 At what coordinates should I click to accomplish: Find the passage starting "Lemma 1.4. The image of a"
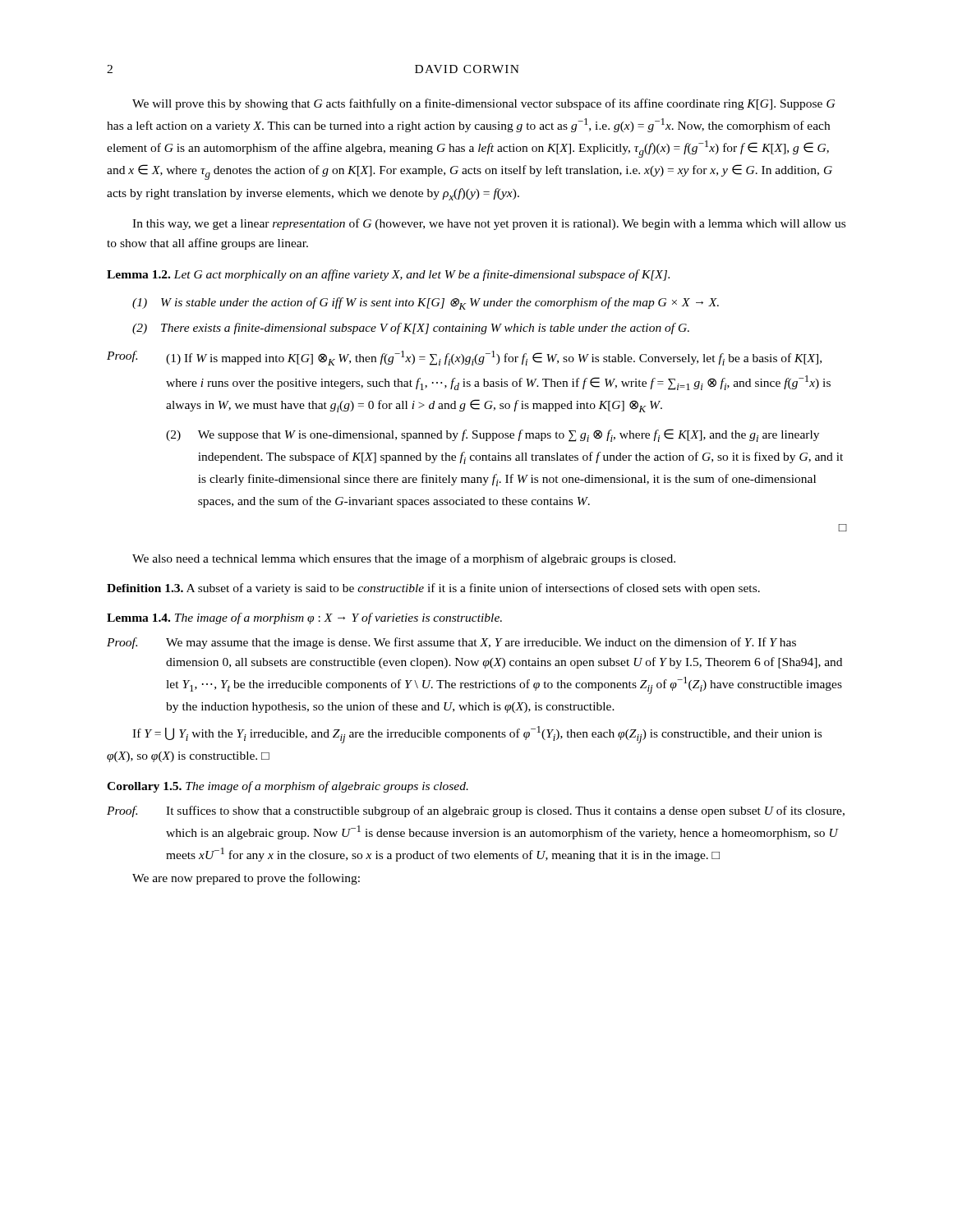pyautogui.click(x=305, y=617)
